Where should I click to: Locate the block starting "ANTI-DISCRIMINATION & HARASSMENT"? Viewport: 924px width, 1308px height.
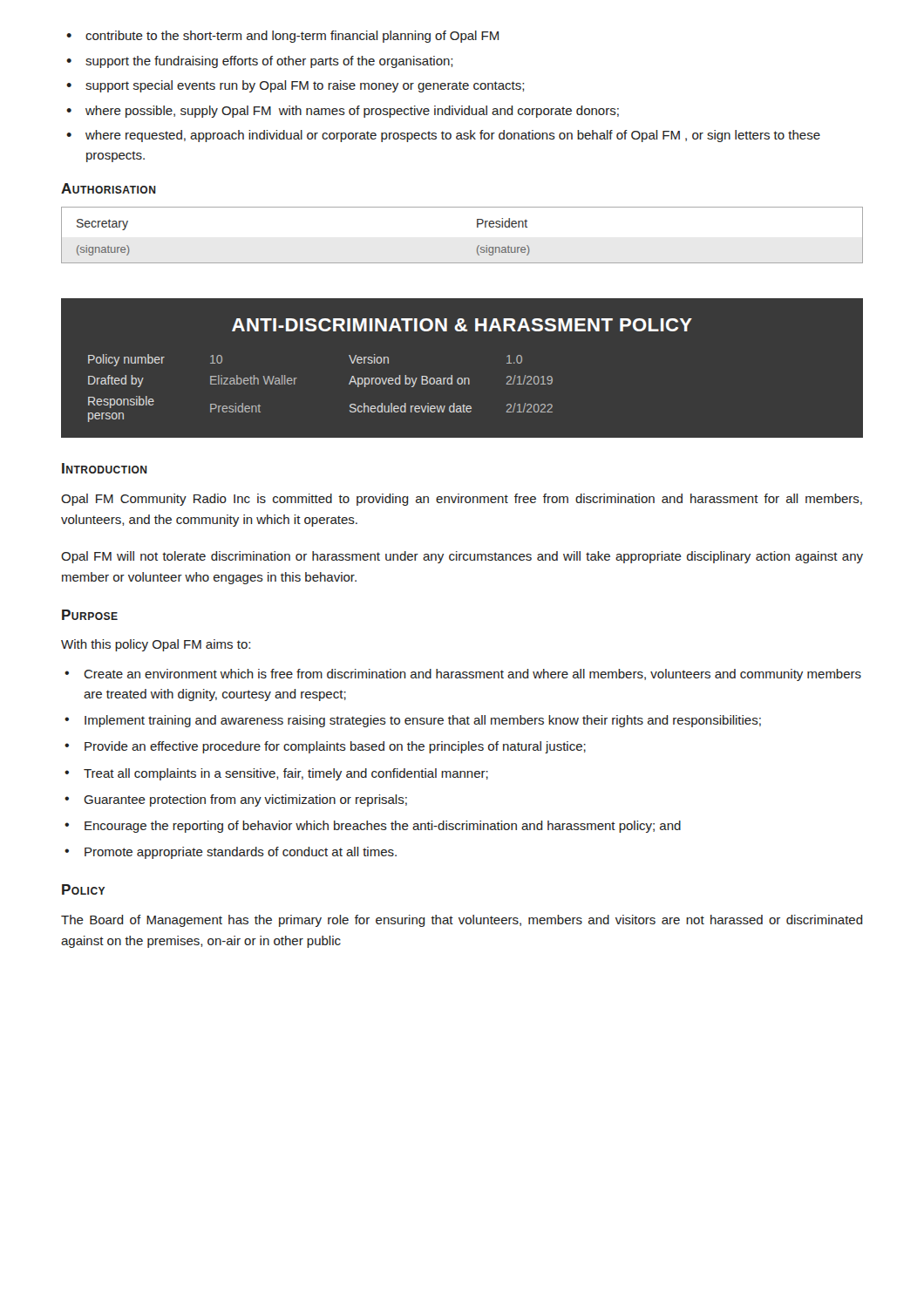tap(462, 370)
